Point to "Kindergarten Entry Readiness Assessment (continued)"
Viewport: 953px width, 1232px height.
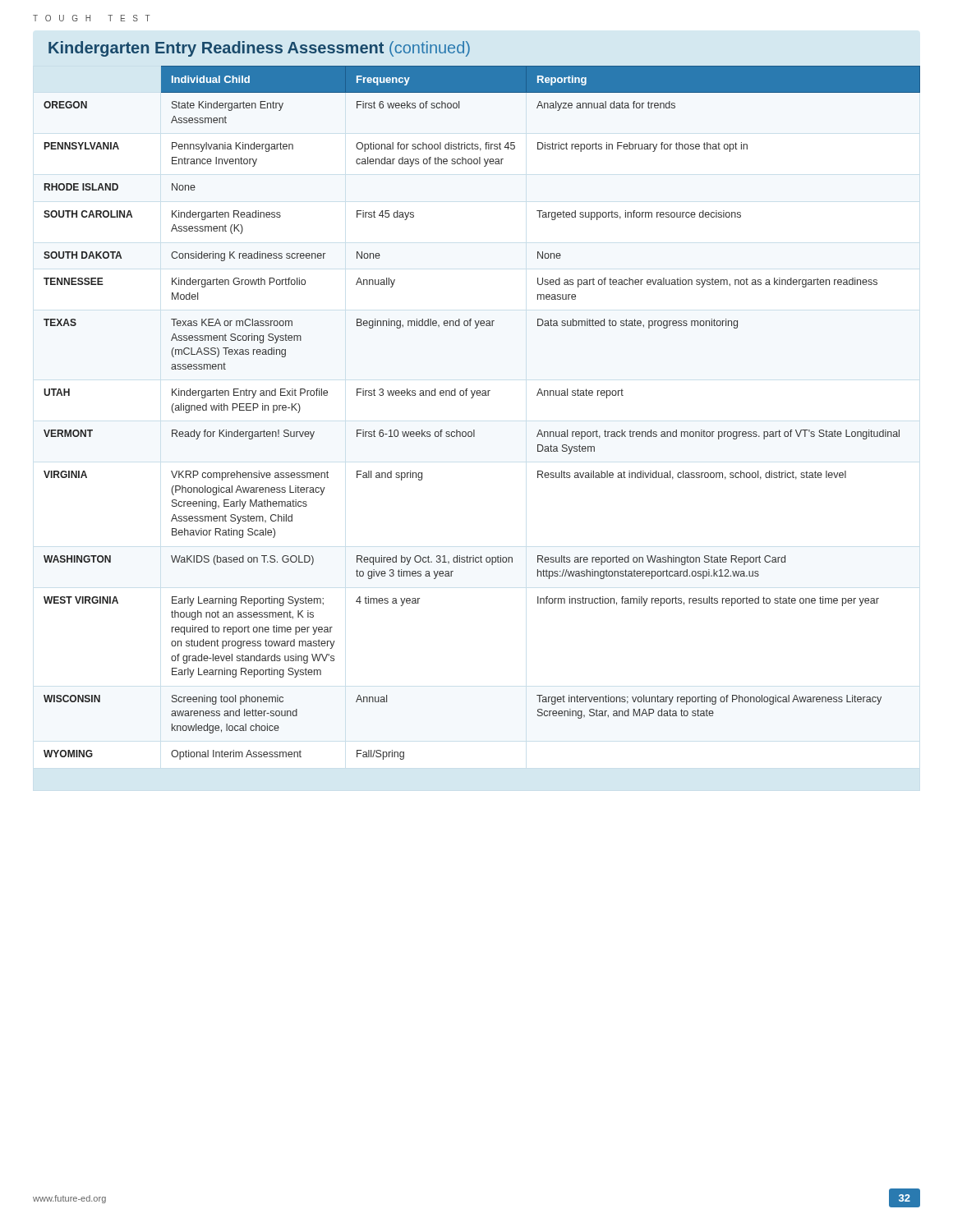point(476,48)
